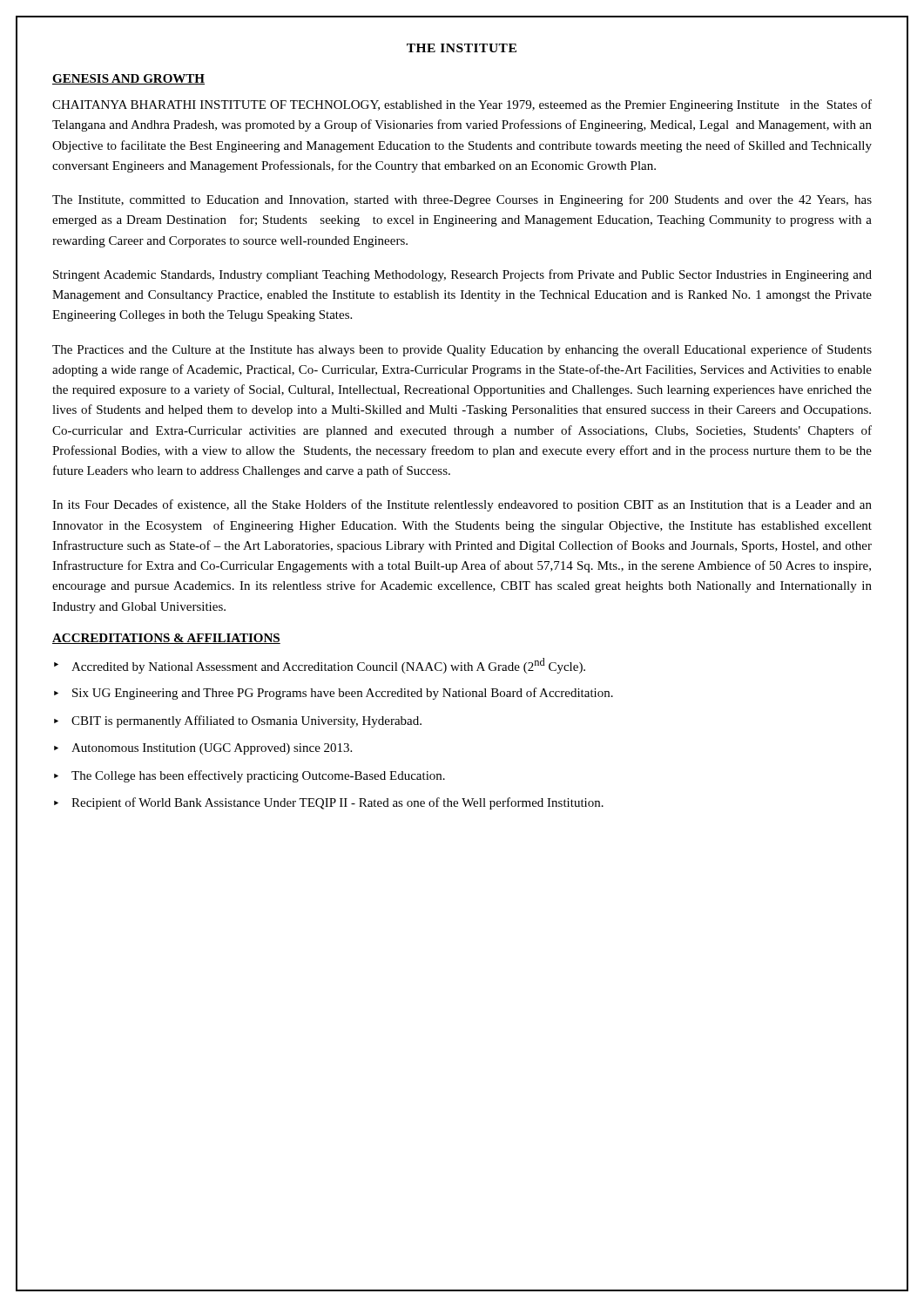The width and height of the screenshot is (924, 1307).
Task: Find the text block starting "‣ Six UG Engineering and Three PG"
Action: point(462,694)
